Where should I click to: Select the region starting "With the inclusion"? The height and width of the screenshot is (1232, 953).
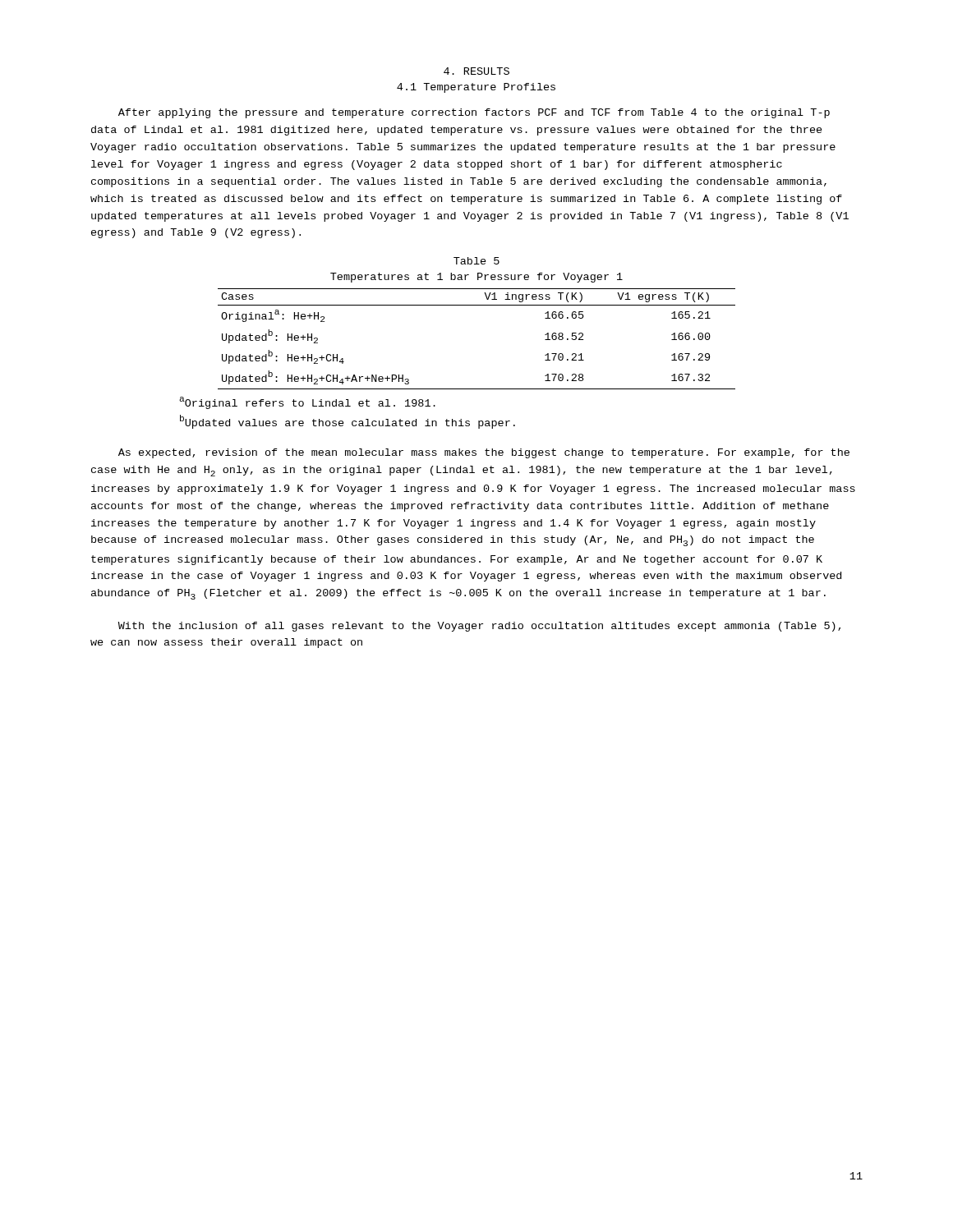[x=467, y=634]
